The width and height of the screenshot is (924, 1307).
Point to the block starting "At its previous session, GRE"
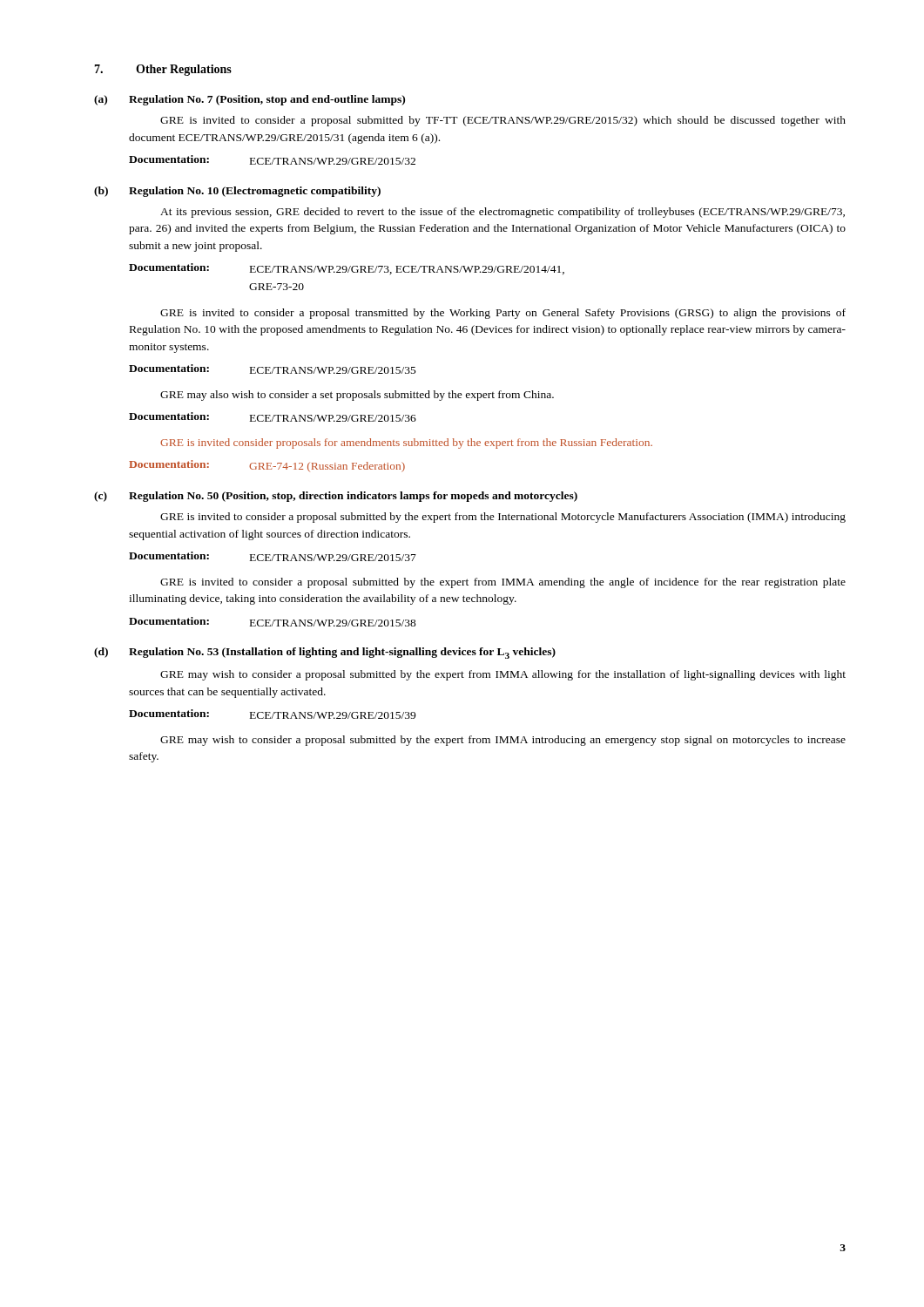(487, 228)
